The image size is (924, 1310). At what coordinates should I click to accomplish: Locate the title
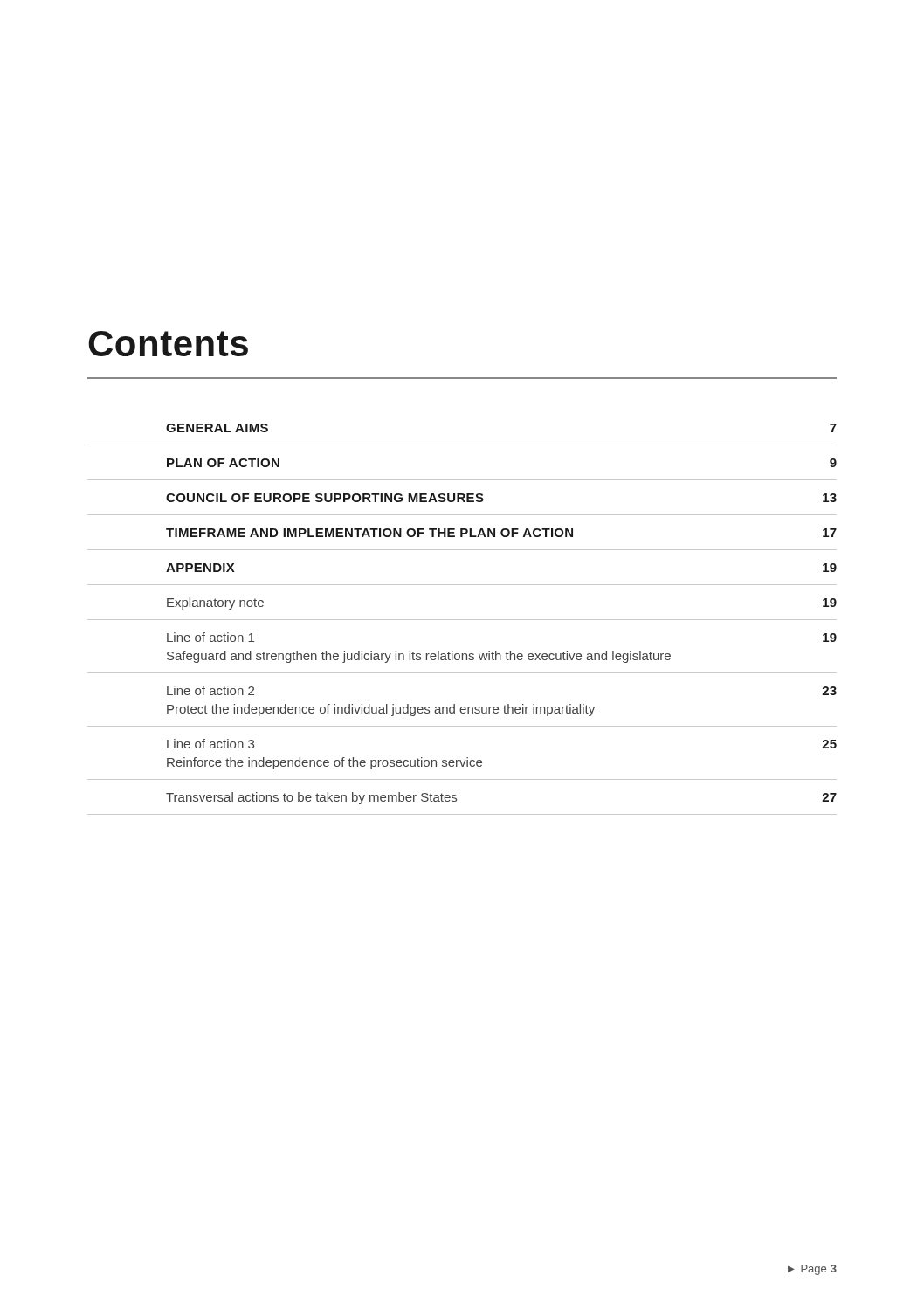169,344
